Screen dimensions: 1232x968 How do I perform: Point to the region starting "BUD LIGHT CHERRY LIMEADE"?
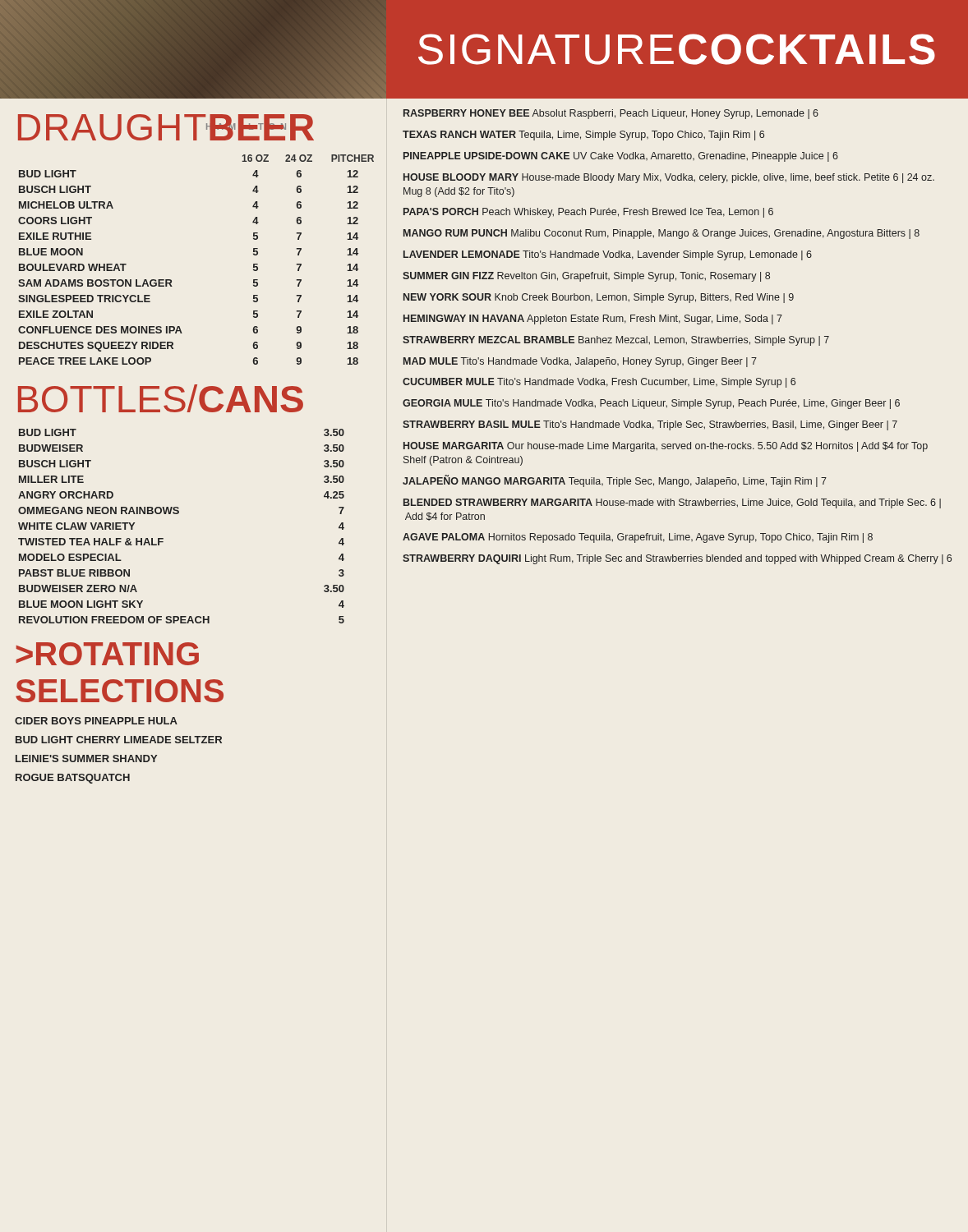(x=119, y=740)
